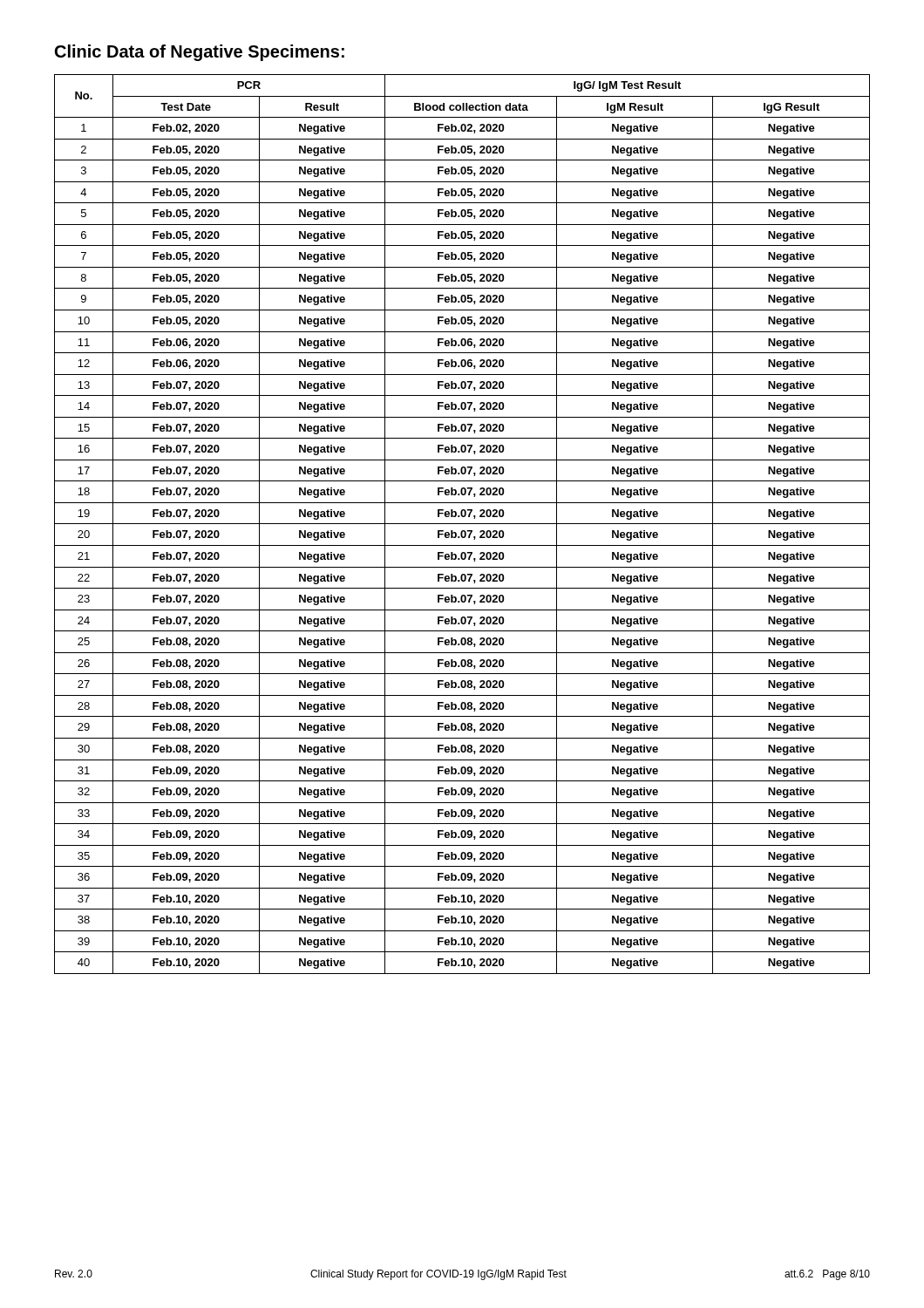Select a table

pyautogui.click(x=462, y=524)
